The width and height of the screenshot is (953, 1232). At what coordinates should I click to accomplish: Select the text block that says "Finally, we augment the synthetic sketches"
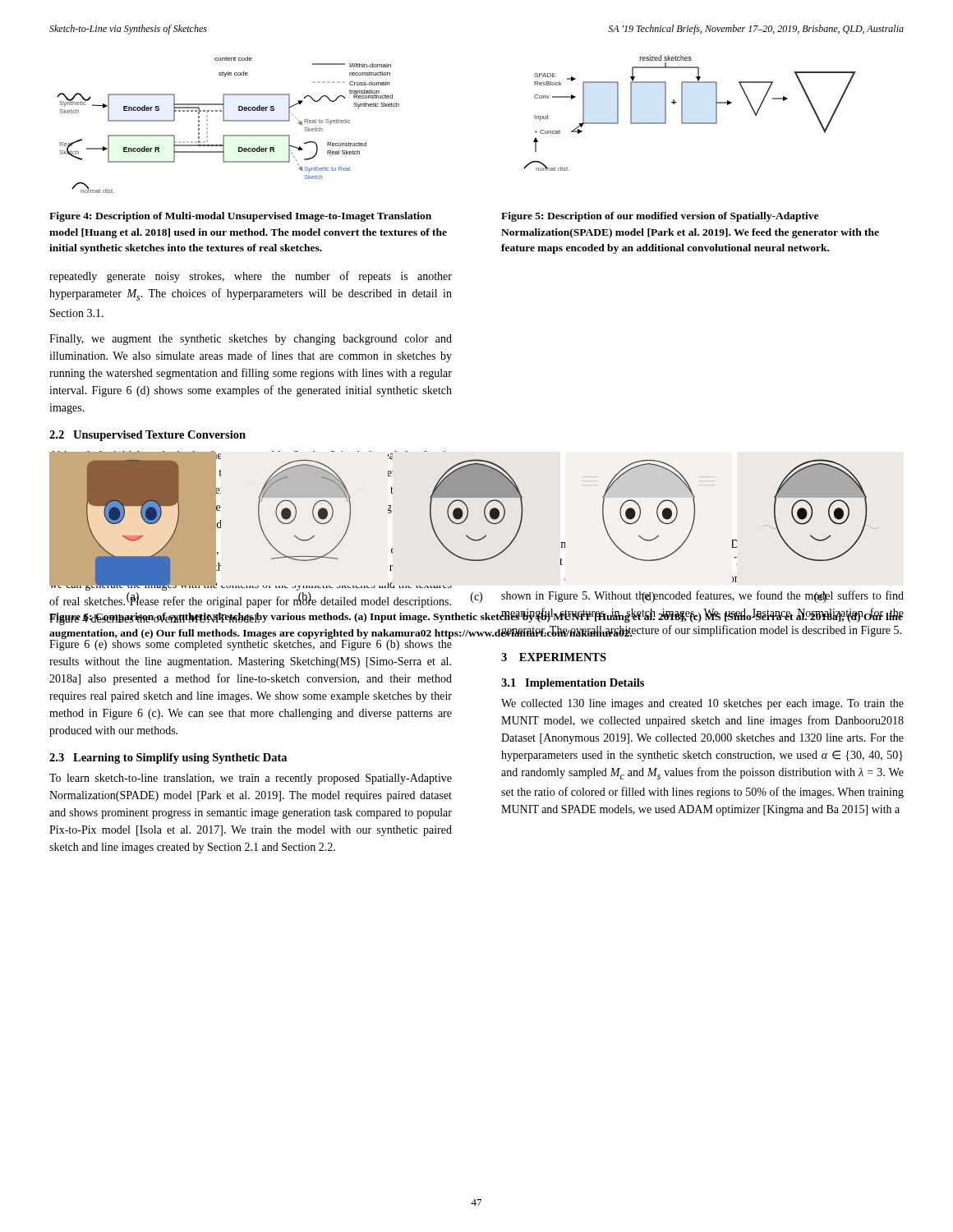(x=251, y=373)
